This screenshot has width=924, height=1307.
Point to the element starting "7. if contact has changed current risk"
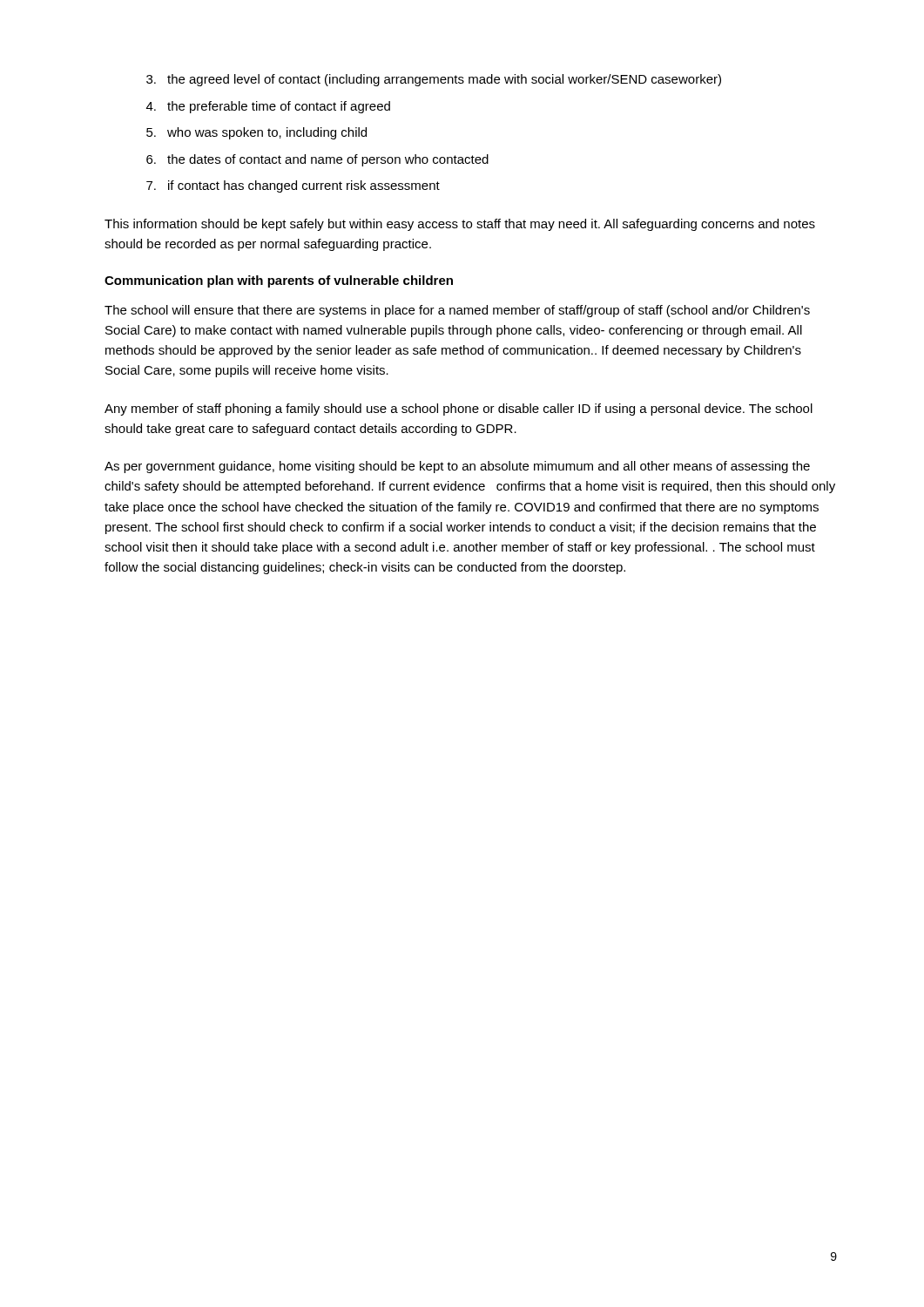tap(293, 186)
